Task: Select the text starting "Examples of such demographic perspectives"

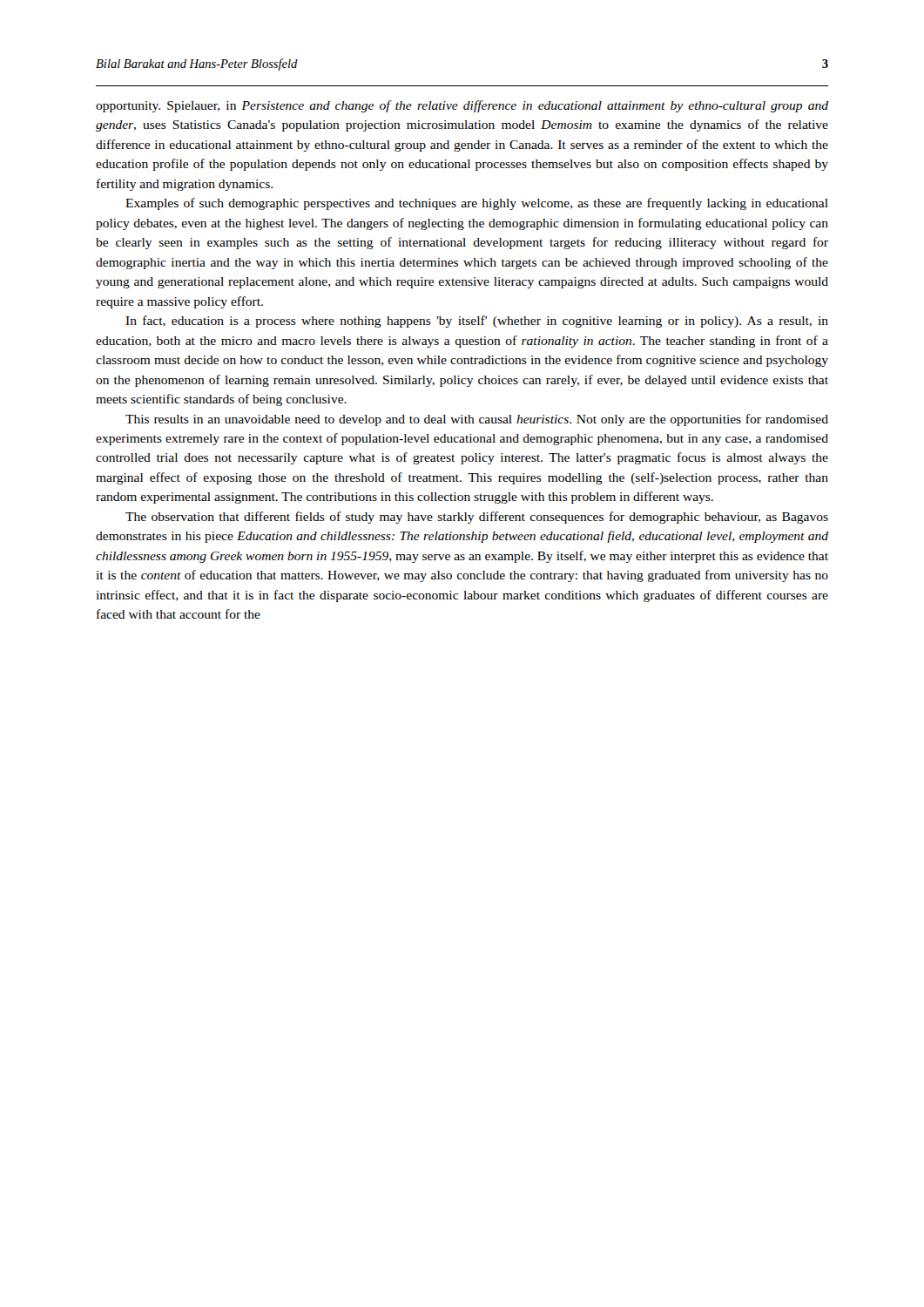Action: (462, 252)
